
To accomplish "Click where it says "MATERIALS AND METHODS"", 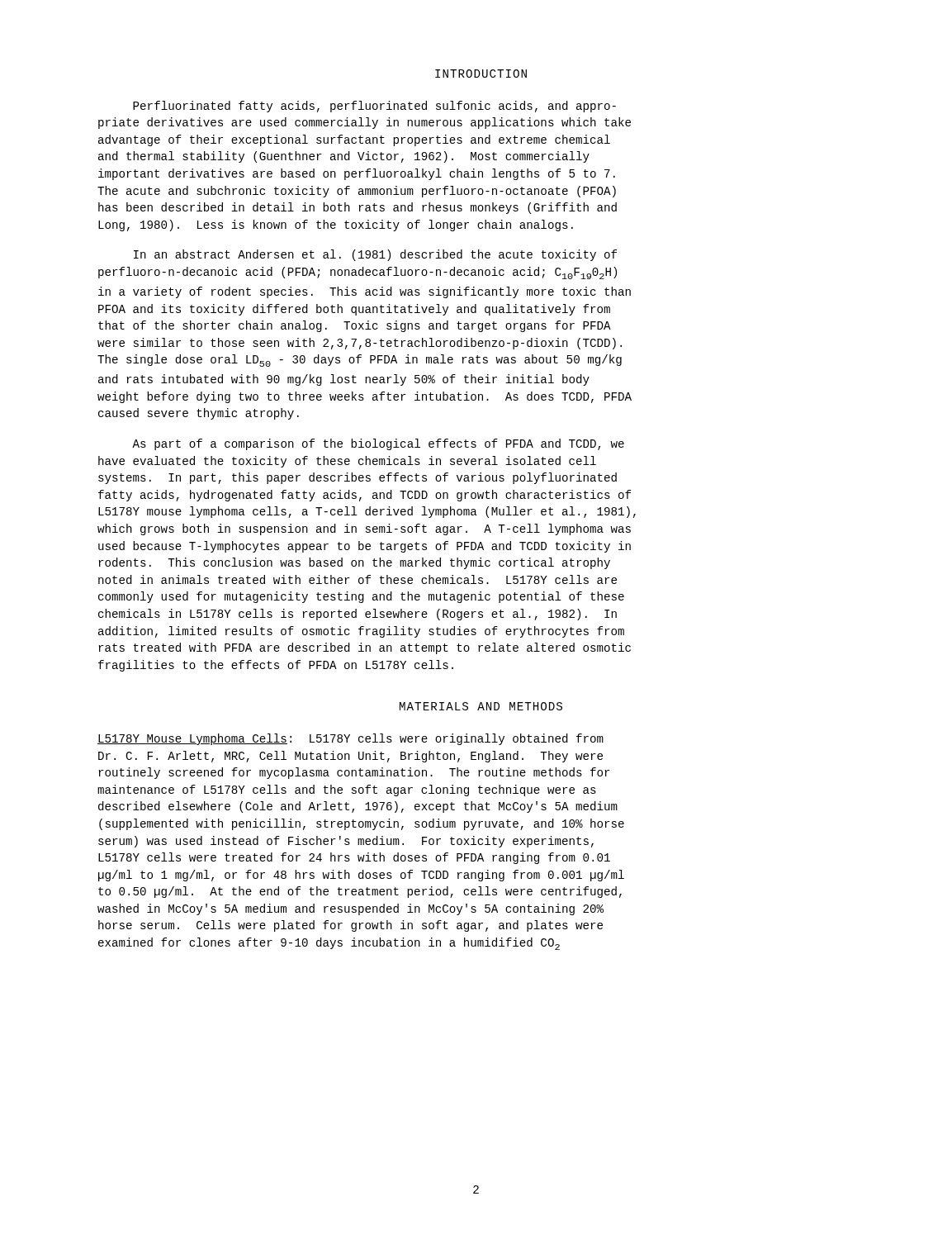I will pyautogui.click(x=481, y=707).
